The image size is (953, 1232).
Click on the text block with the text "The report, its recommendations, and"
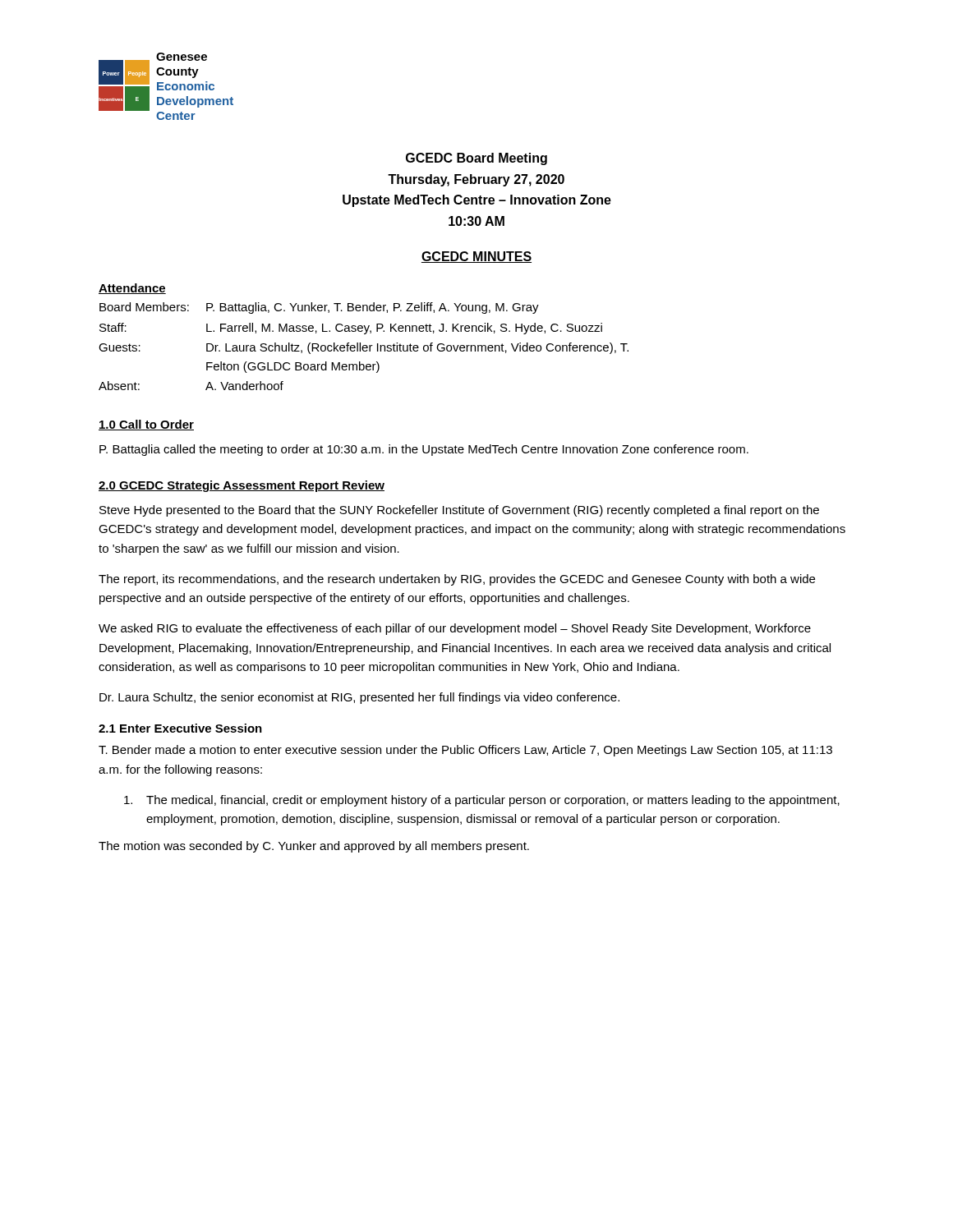[x=457, y=588]
